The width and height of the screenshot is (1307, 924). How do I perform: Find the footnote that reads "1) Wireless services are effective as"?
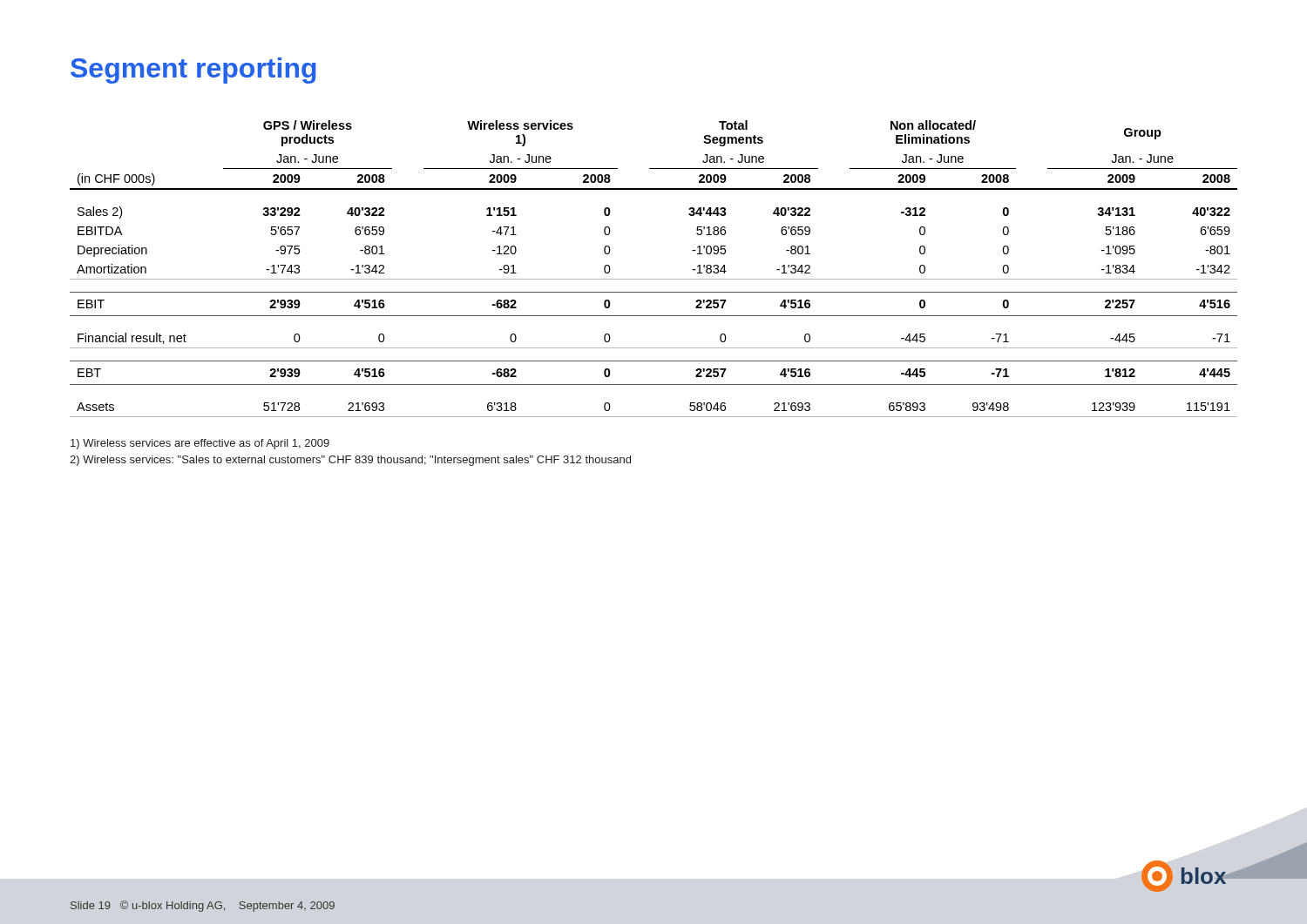pyautogui.click(x=200, y=443)
